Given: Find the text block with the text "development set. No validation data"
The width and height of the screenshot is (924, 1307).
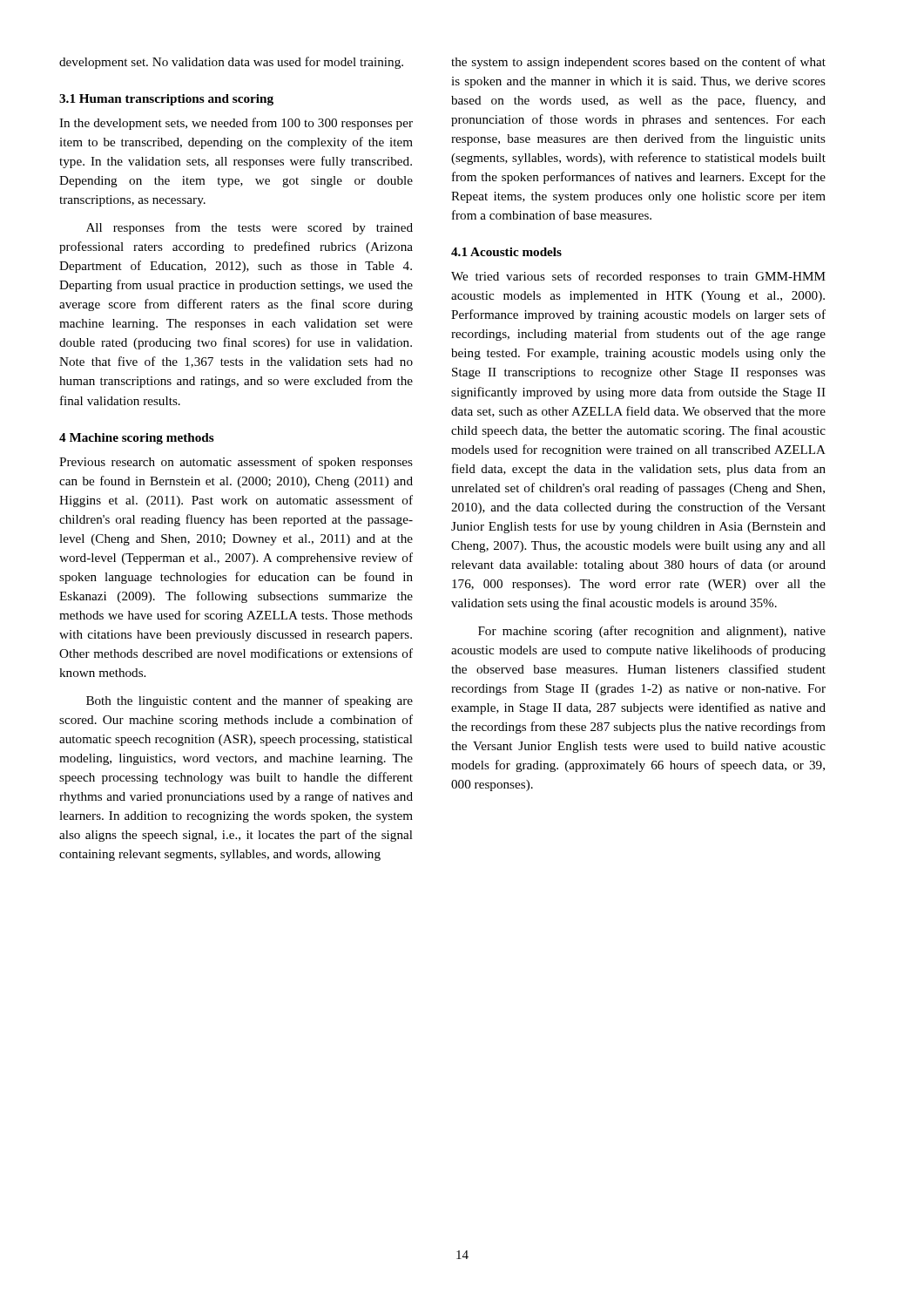Looking at the screenshot, I should [236, 62].
